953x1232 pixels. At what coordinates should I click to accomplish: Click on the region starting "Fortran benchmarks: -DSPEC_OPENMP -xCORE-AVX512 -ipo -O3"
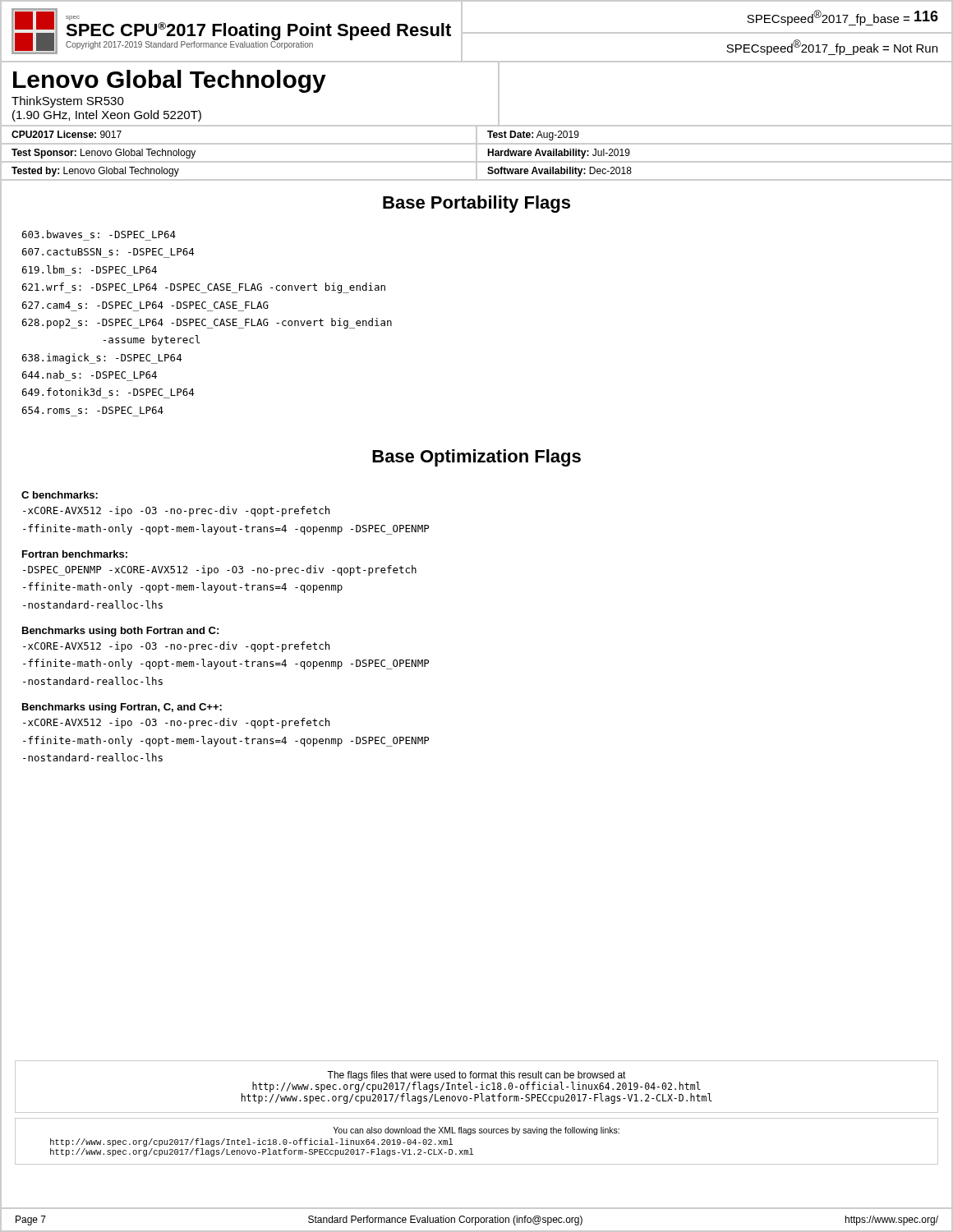75,554
